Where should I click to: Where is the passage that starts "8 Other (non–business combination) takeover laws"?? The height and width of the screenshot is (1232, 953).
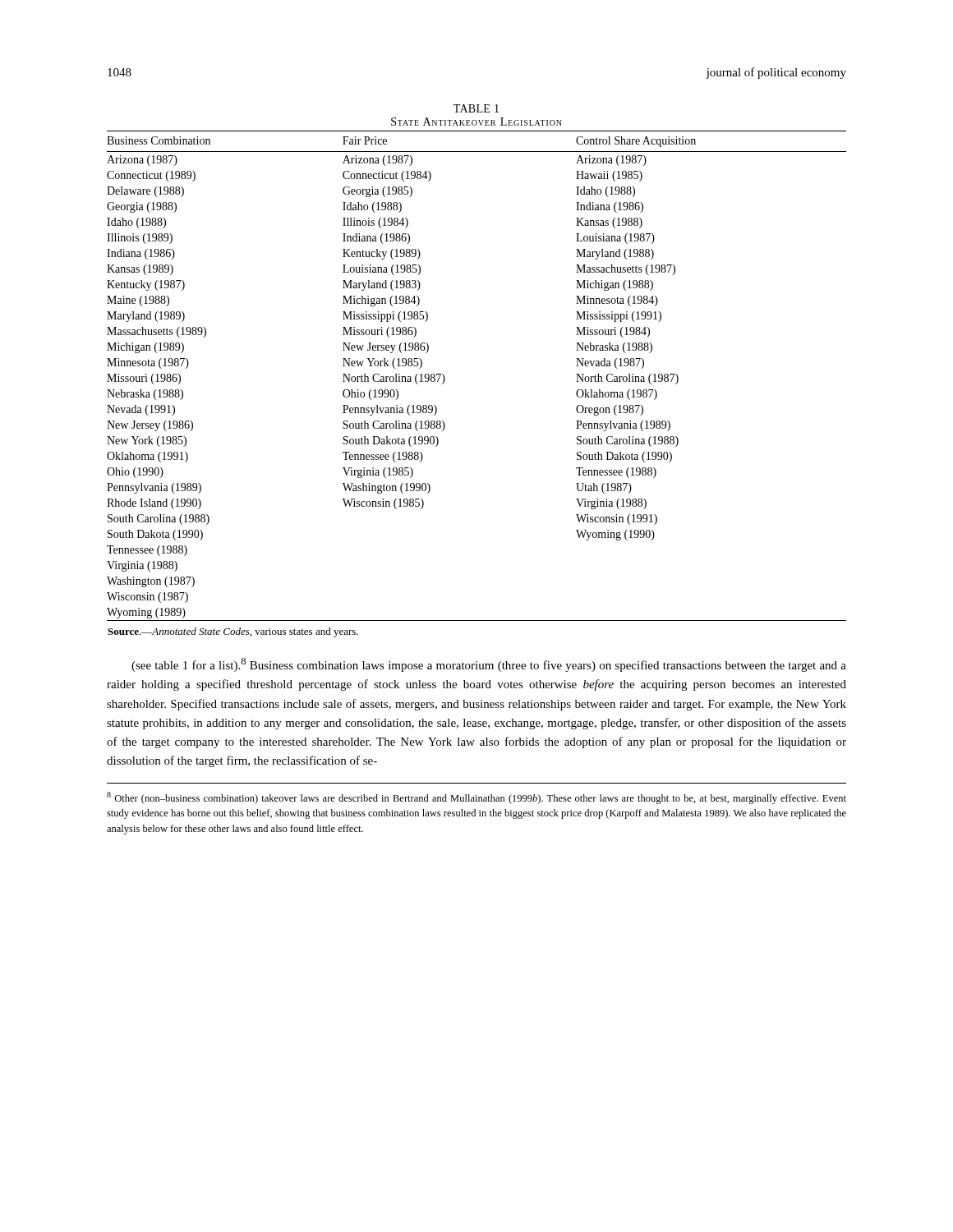[x=476, y=812]
